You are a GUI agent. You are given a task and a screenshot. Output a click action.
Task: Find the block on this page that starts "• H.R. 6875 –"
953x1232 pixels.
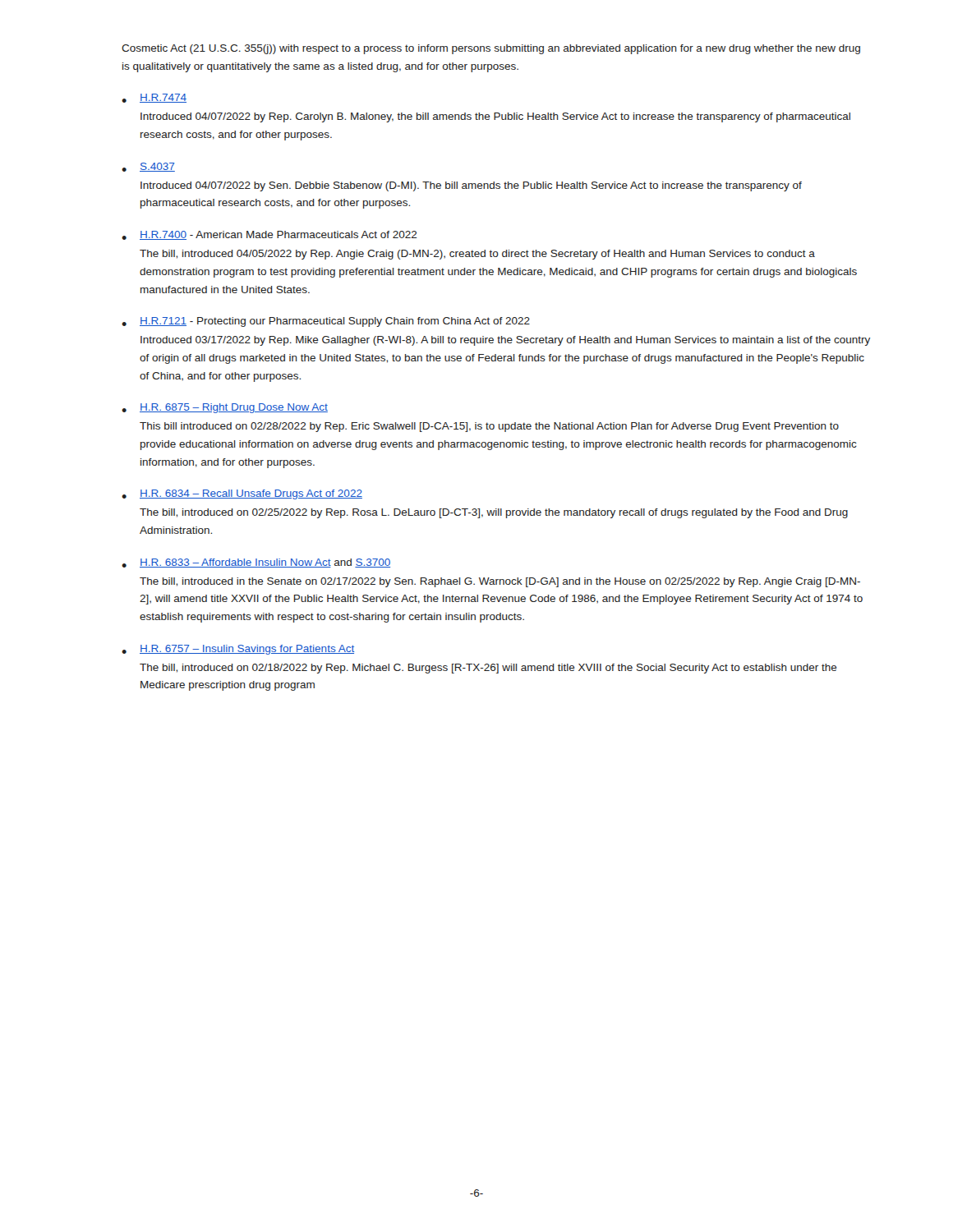(x=496, y=435)
